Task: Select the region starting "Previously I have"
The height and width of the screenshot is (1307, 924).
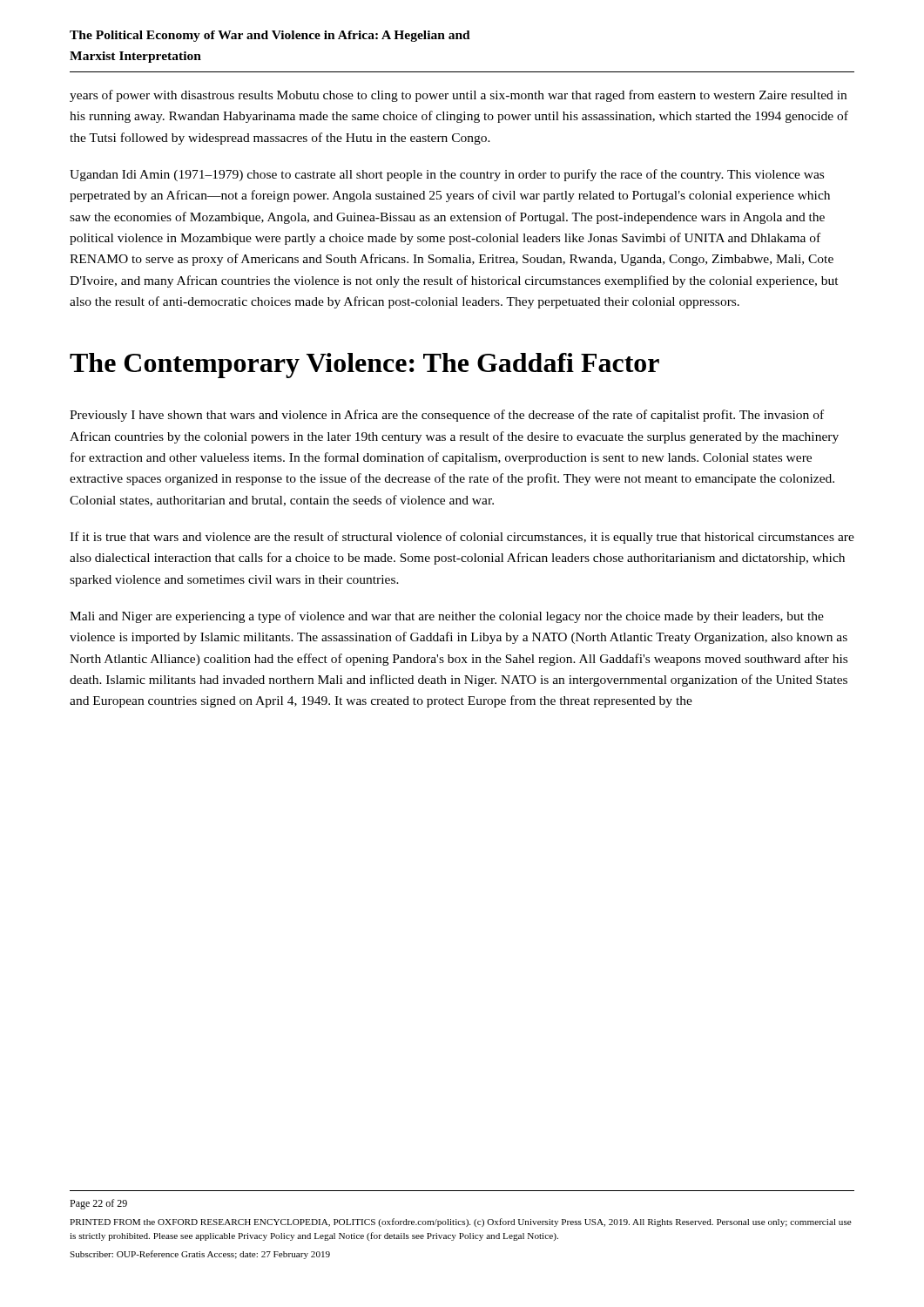Action: click(454, 457)
